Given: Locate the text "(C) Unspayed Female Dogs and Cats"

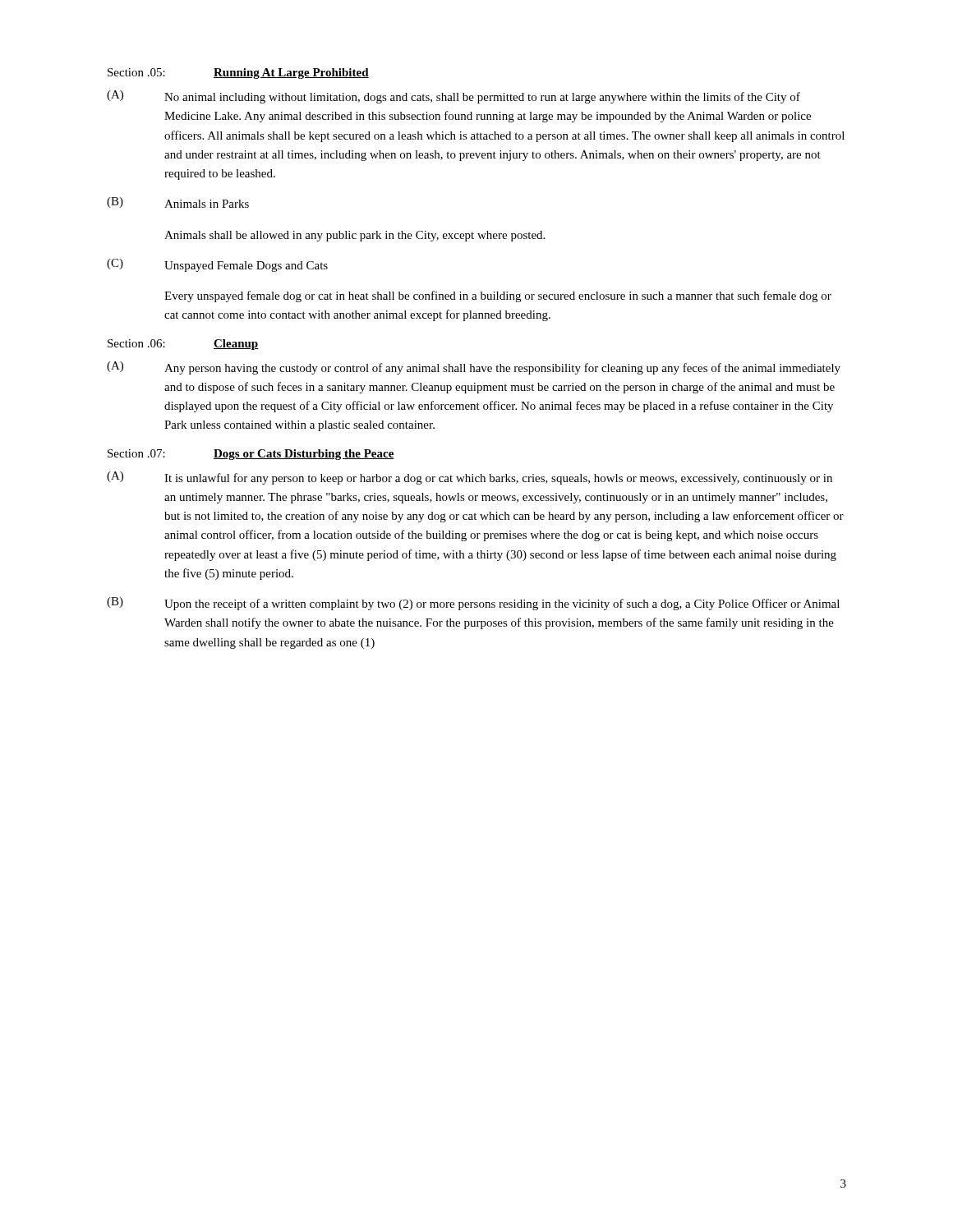Looking at the screenshot, I should tap(217, 265).
